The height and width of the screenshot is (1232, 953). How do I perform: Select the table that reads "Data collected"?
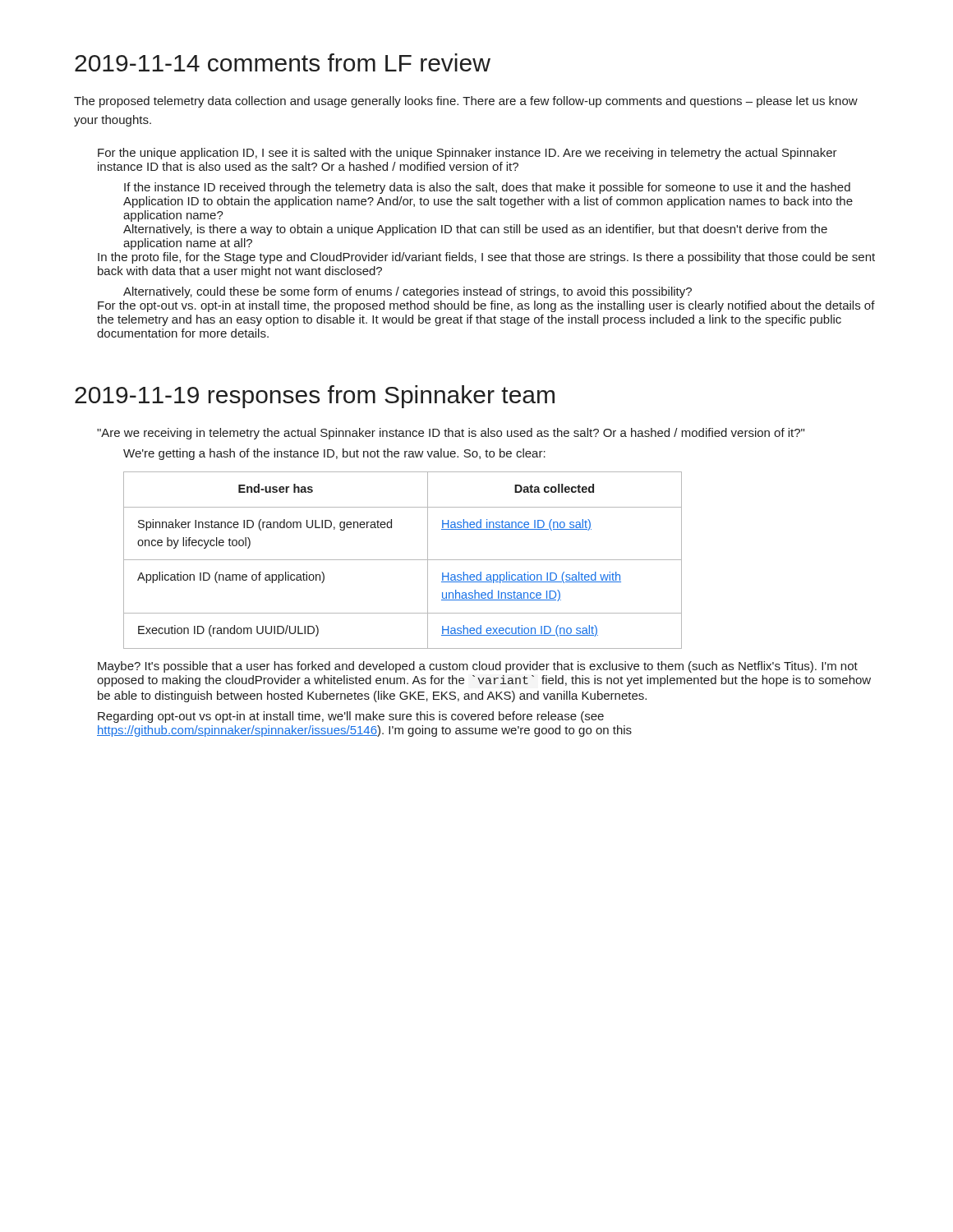coord(501,560)
